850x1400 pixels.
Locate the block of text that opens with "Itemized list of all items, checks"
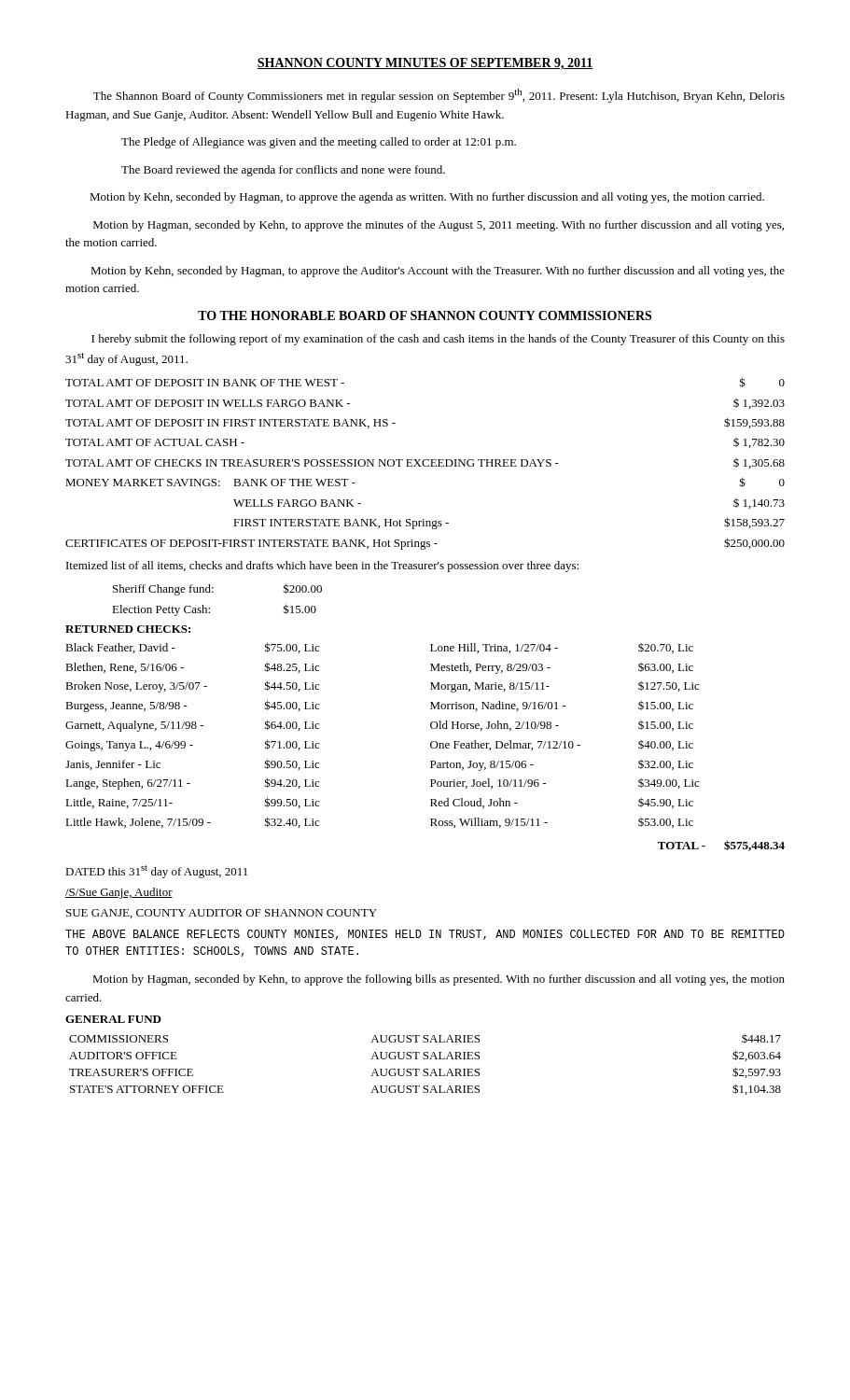click(322, 565)
